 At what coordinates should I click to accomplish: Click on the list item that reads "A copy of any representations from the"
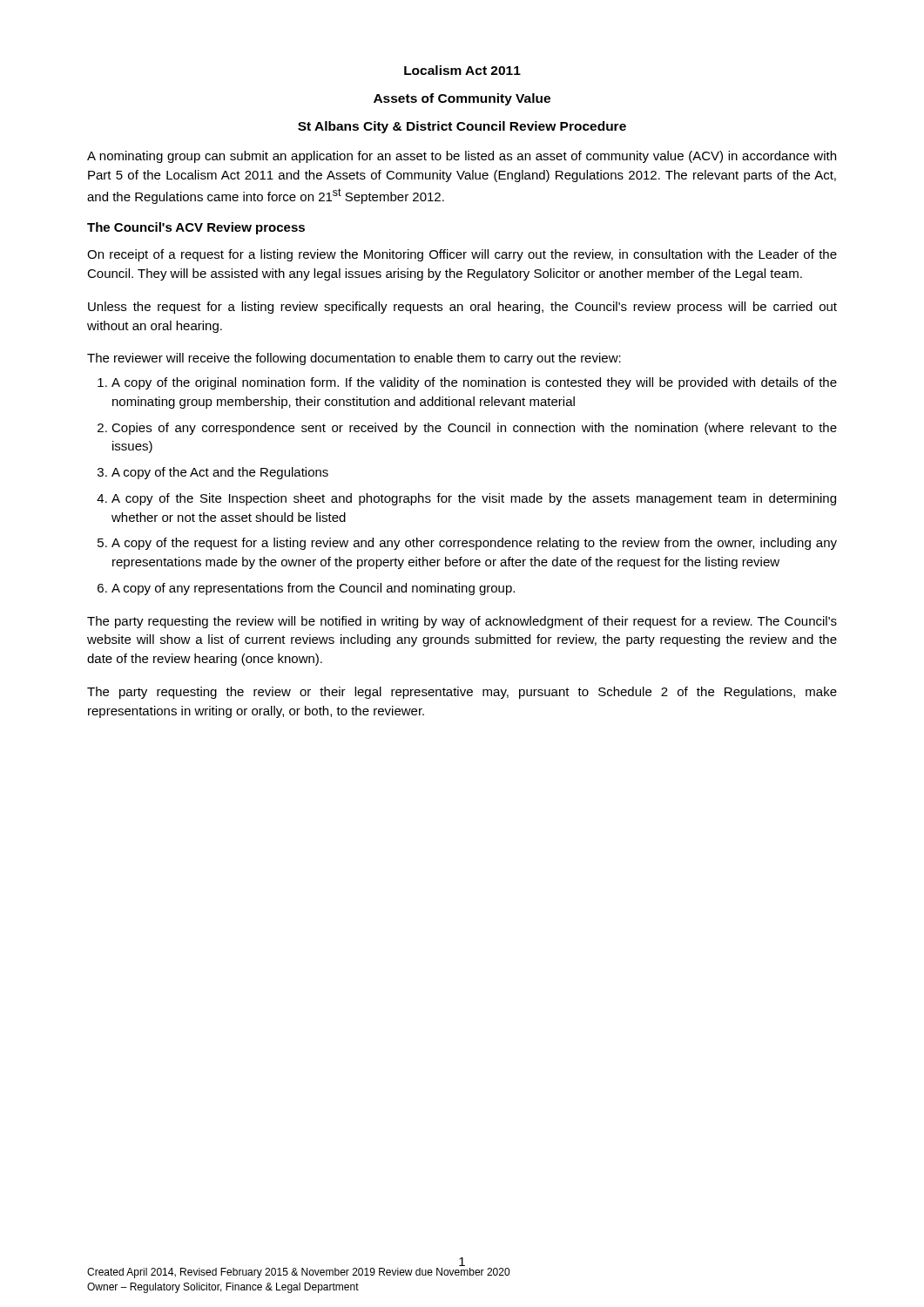[314, 587]
